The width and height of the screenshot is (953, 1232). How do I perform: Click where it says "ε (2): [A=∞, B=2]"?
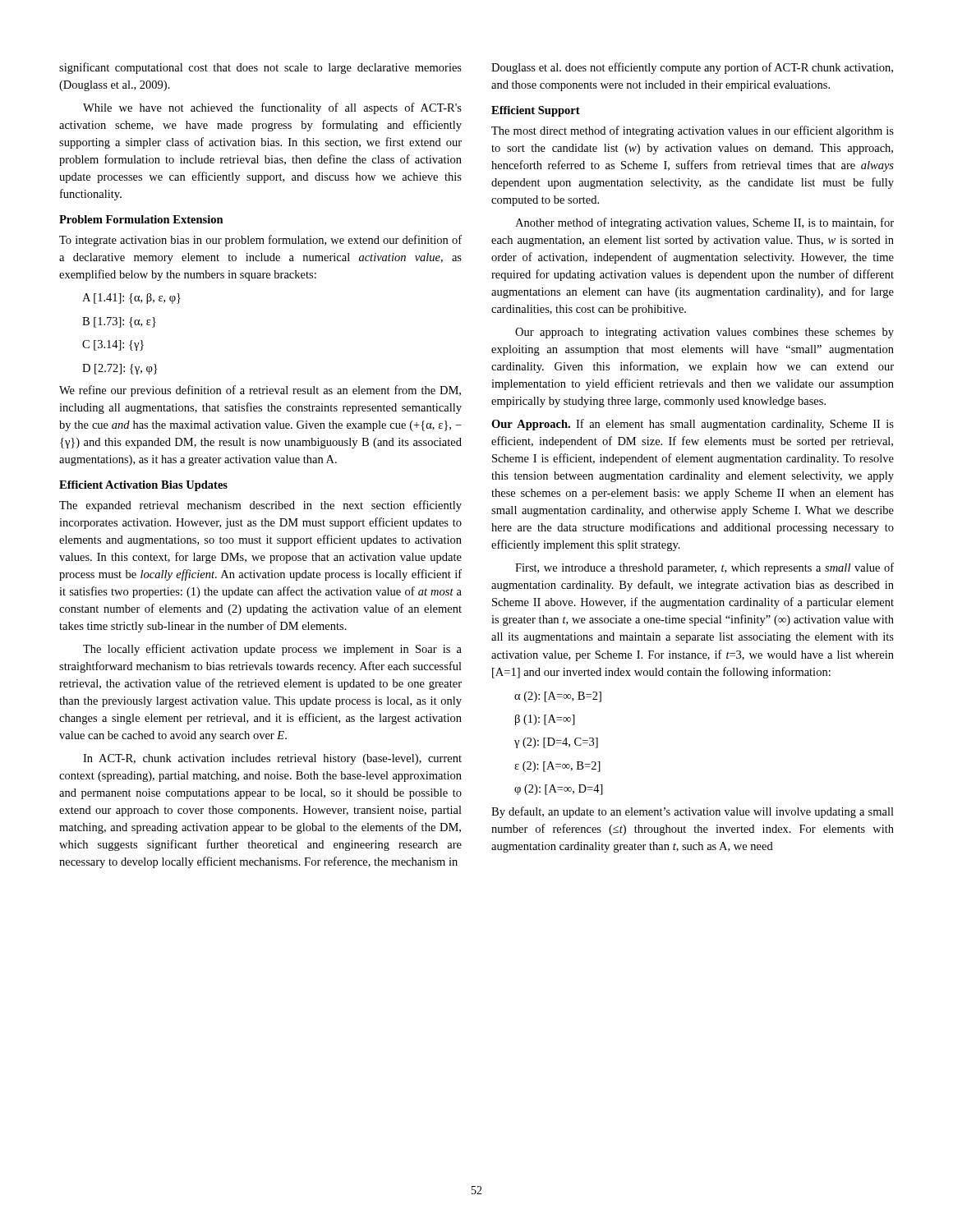[558, 765]
